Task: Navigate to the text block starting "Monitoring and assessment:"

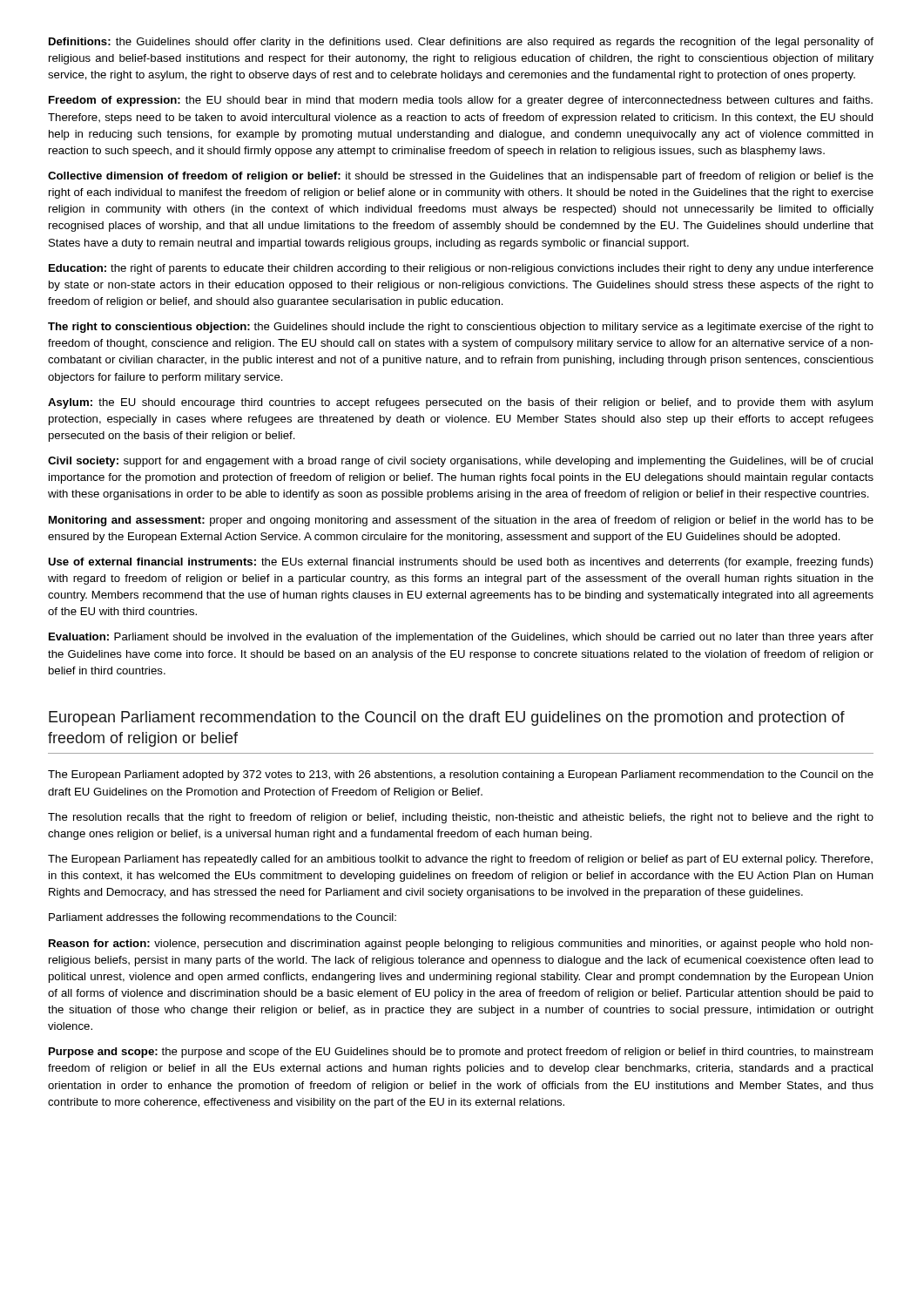Action: pos(461,528)
